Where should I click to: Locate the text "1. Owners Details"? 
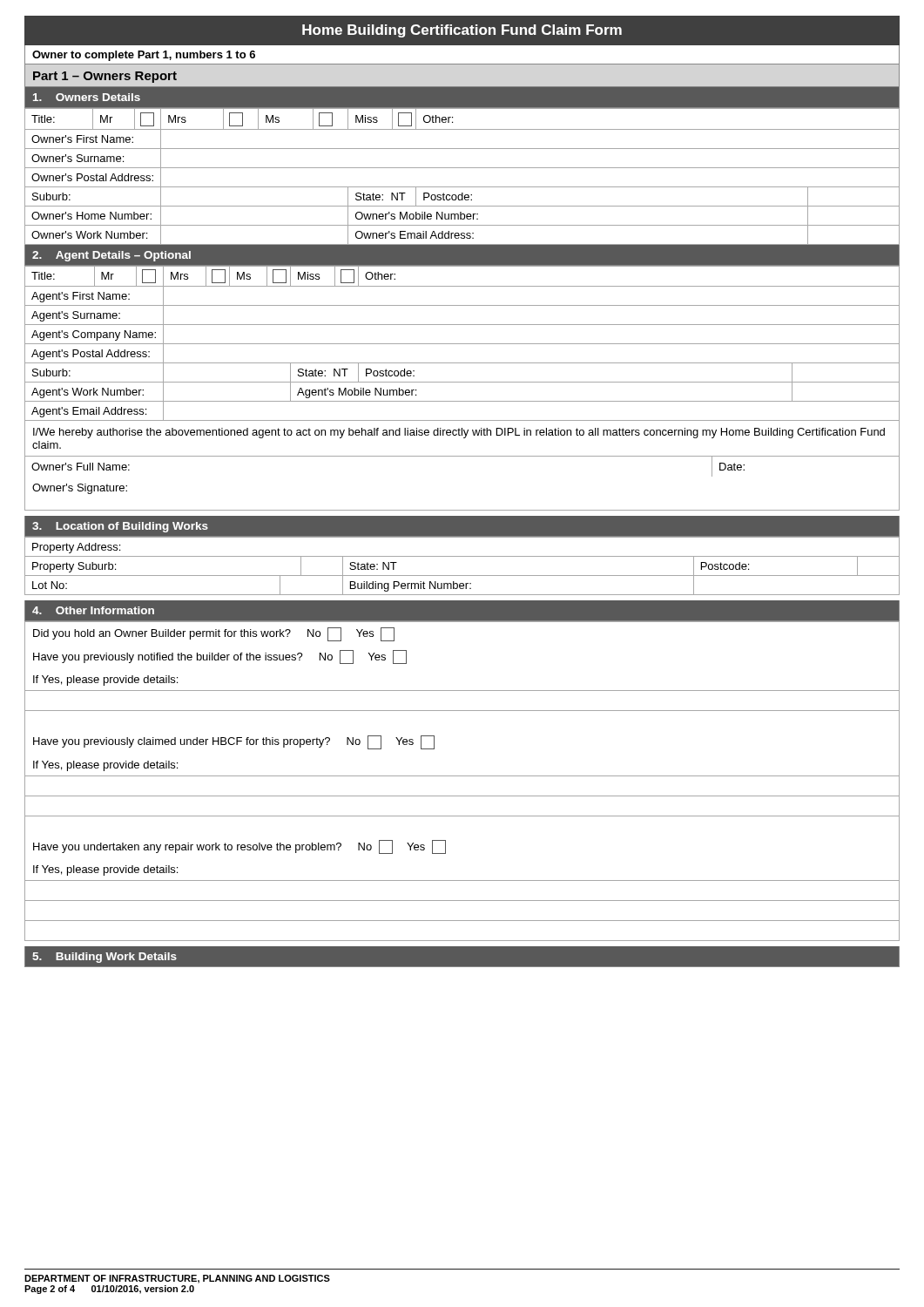point(86,97)
